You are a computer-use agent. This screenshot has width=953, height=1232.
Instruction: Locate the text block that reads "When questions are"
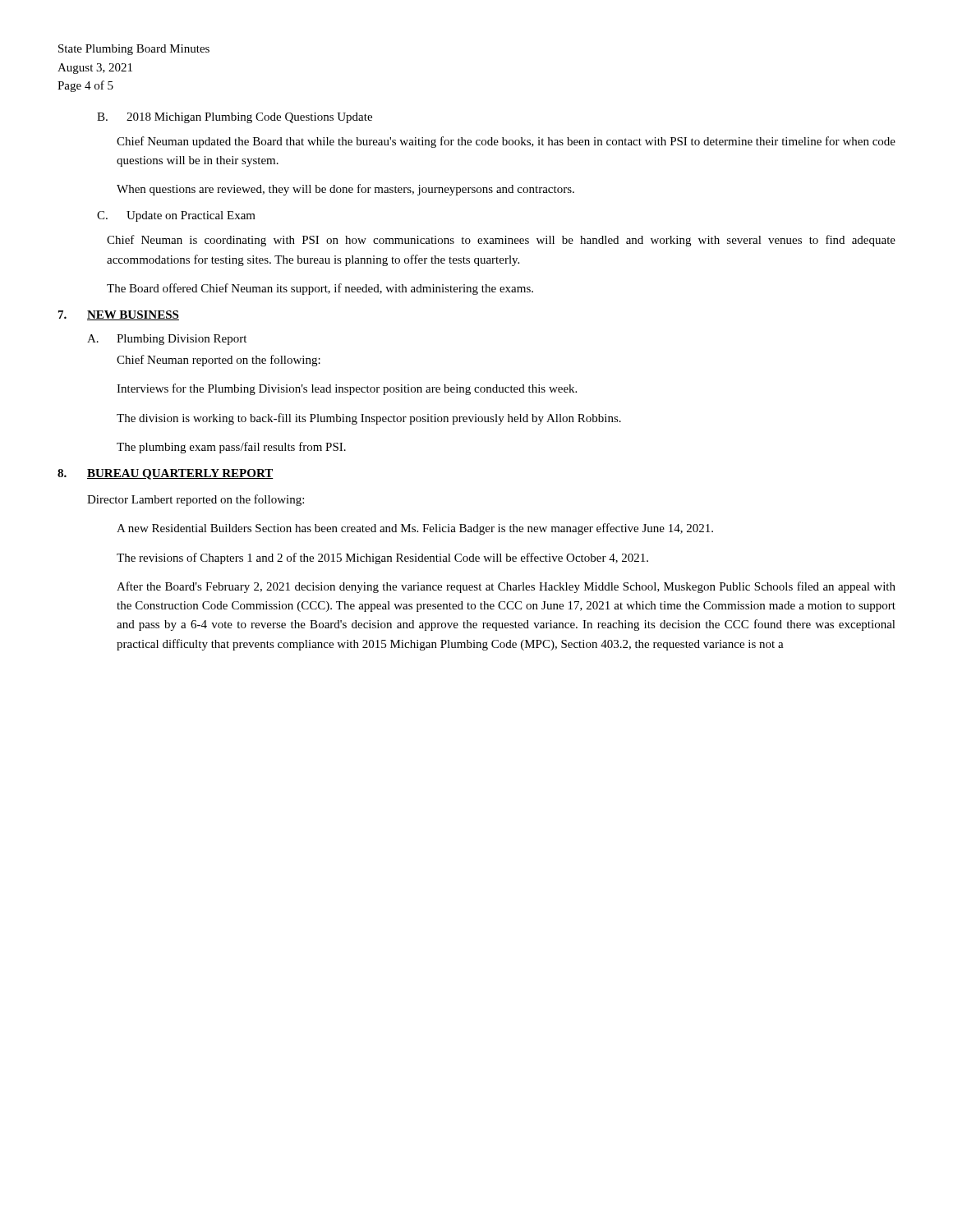[346, 189]
